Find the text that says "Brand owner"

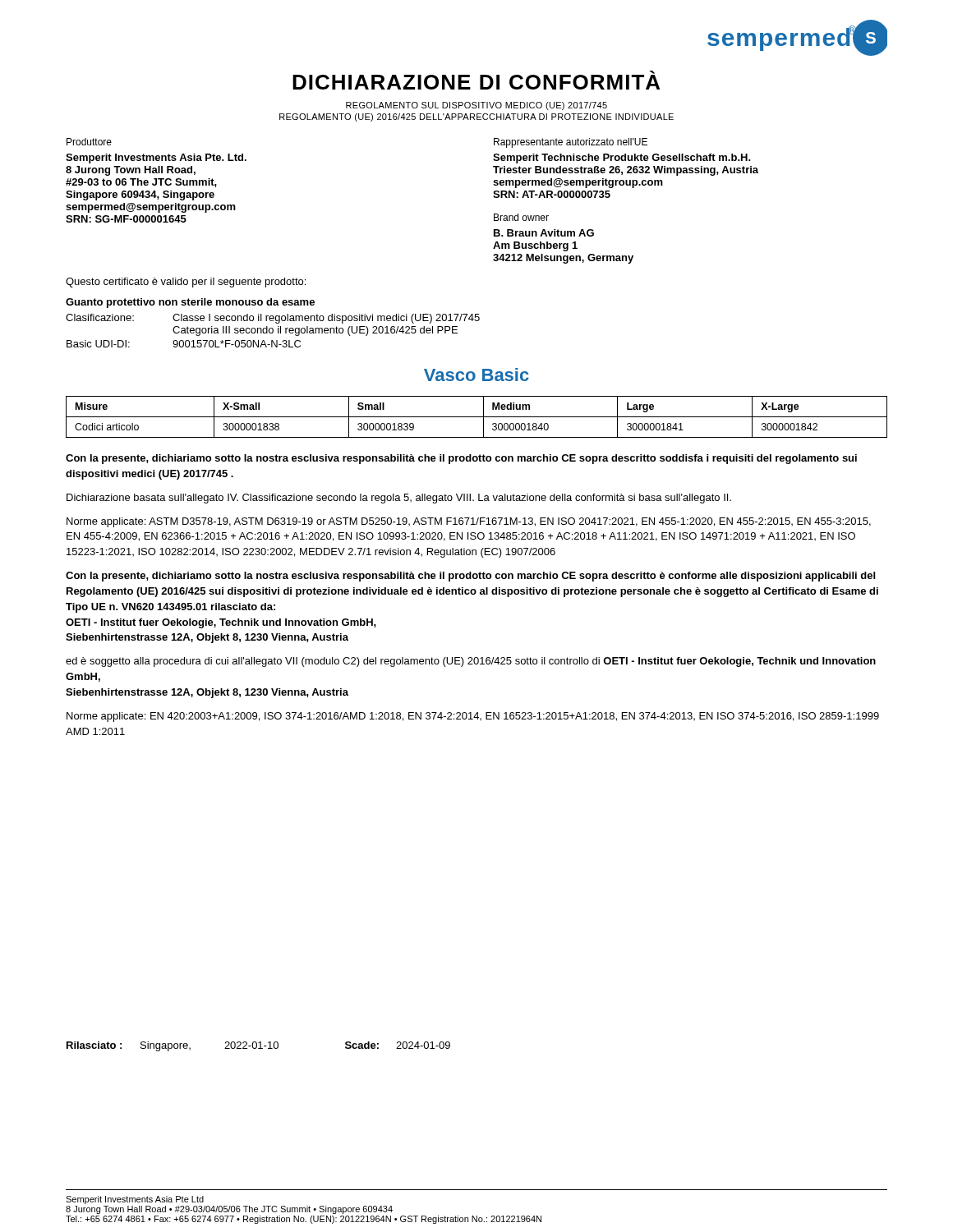tap(521, 218)
